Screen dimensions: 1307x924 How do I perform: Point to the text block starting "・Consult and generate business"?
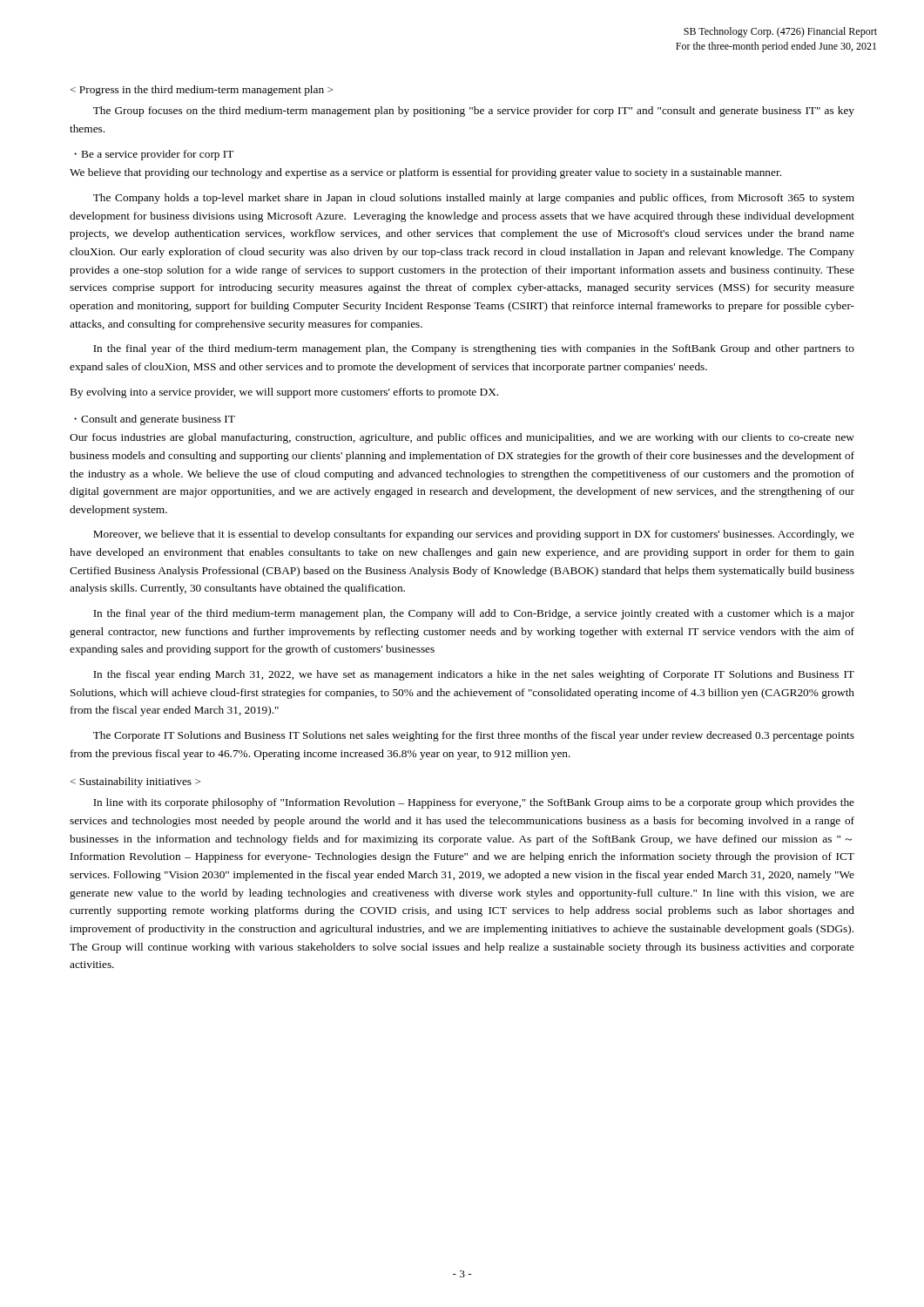point(152,419)
